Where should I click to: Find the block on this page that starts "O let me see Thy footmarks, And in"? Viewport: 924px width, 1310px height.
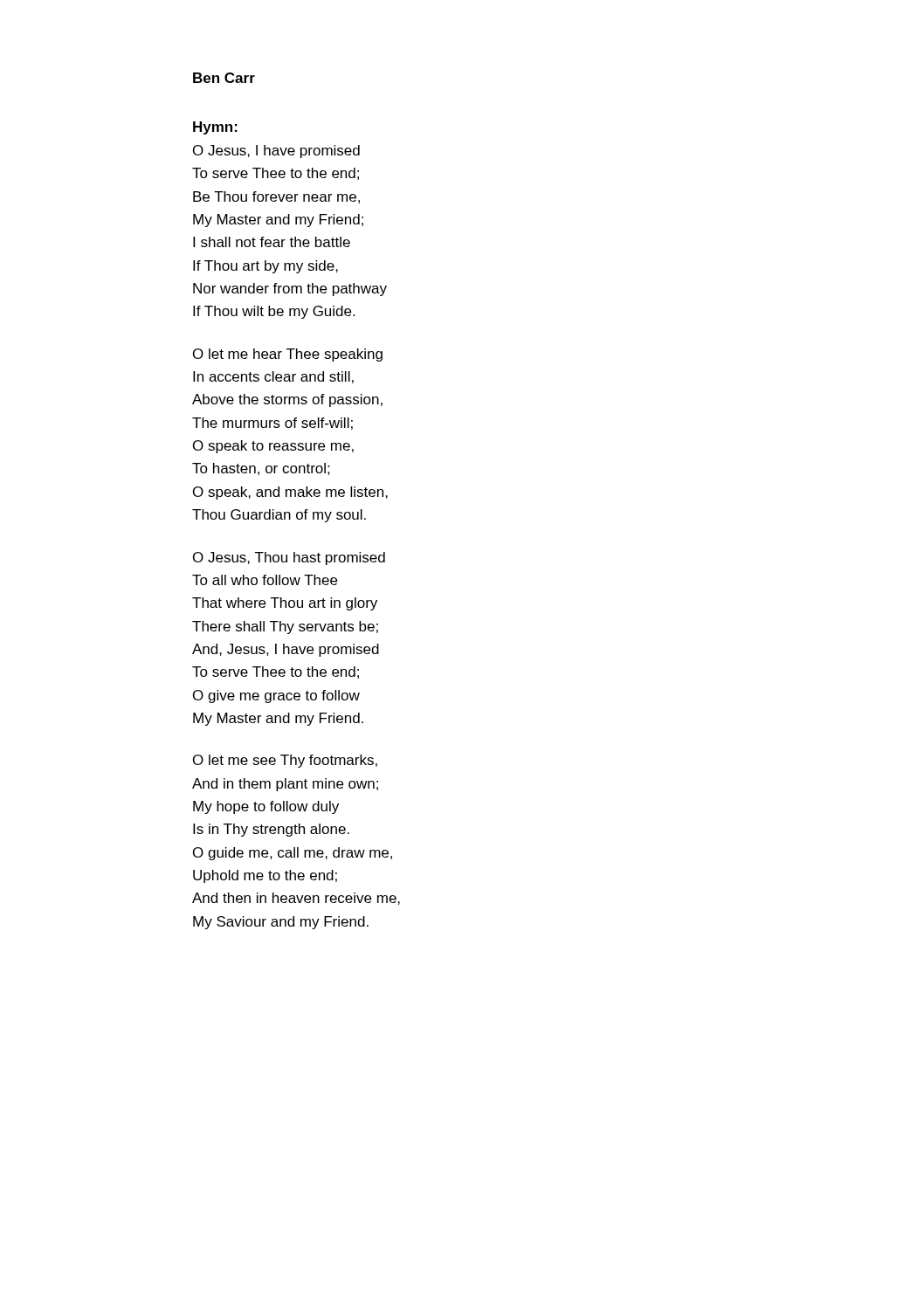[297, 841]
